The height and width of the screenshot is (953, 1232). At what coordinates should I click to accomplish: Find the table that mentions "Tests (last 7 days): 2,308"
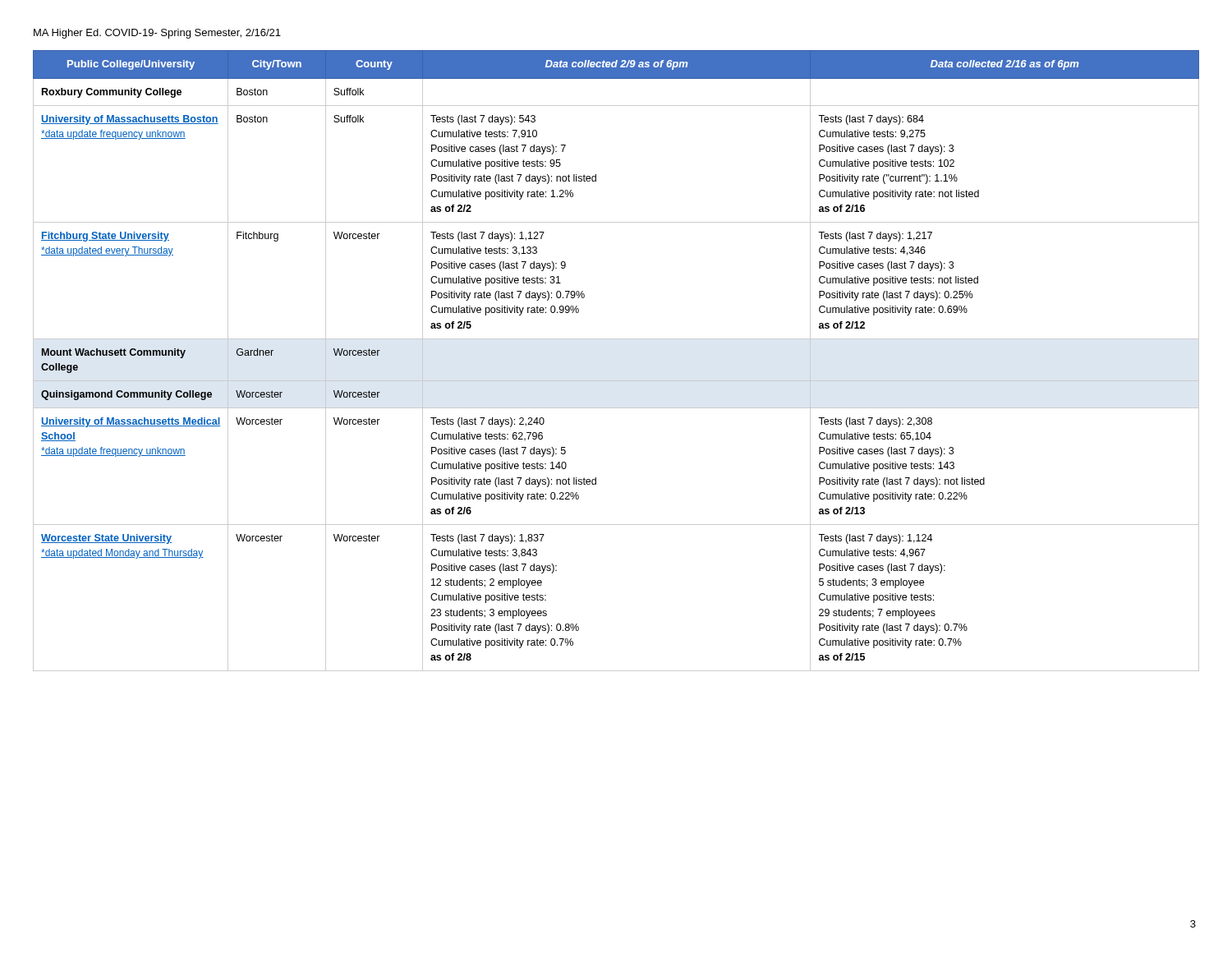616,361
